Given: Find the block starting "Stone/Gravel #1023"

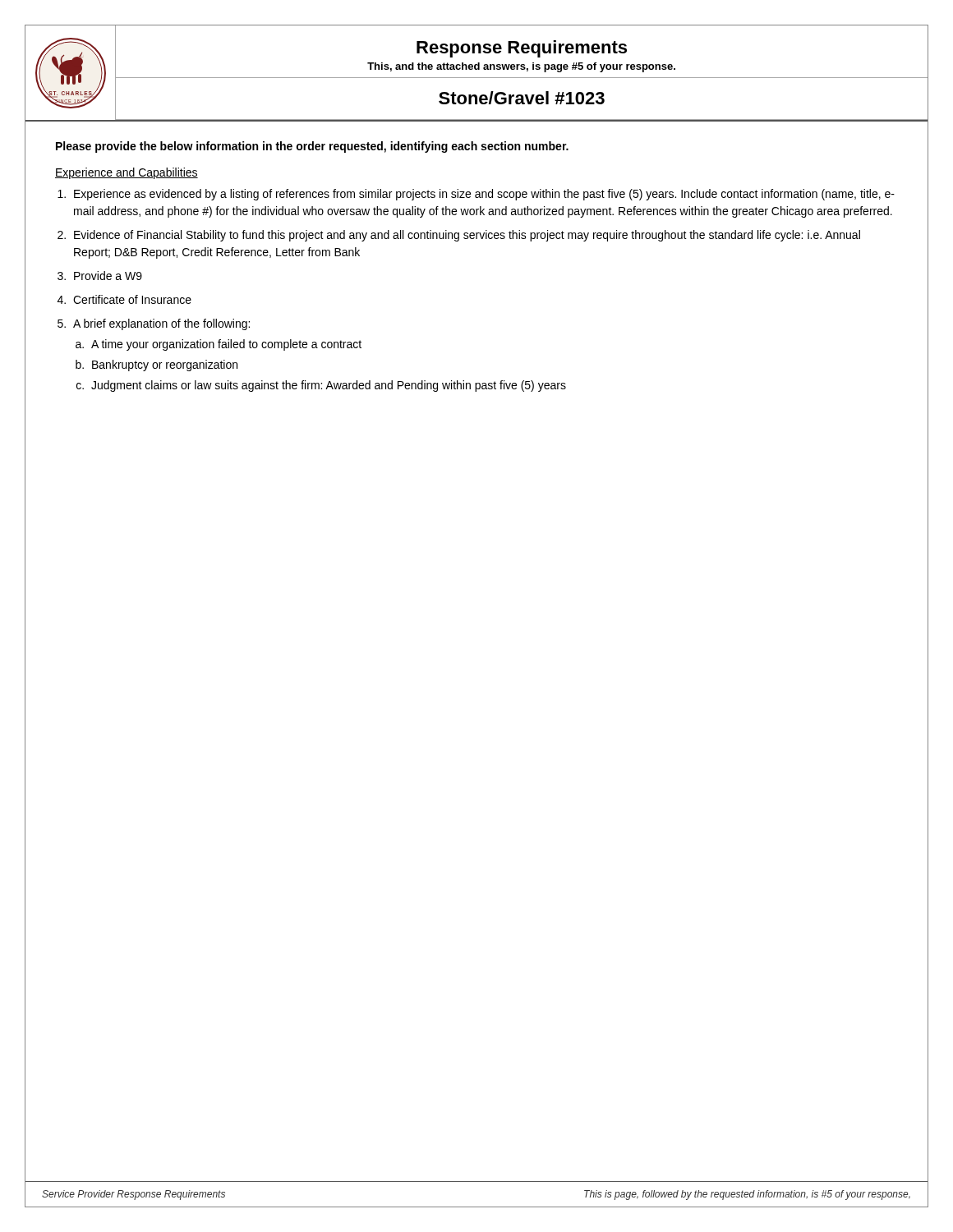Looking at the screenshot, I should point(522,98).
